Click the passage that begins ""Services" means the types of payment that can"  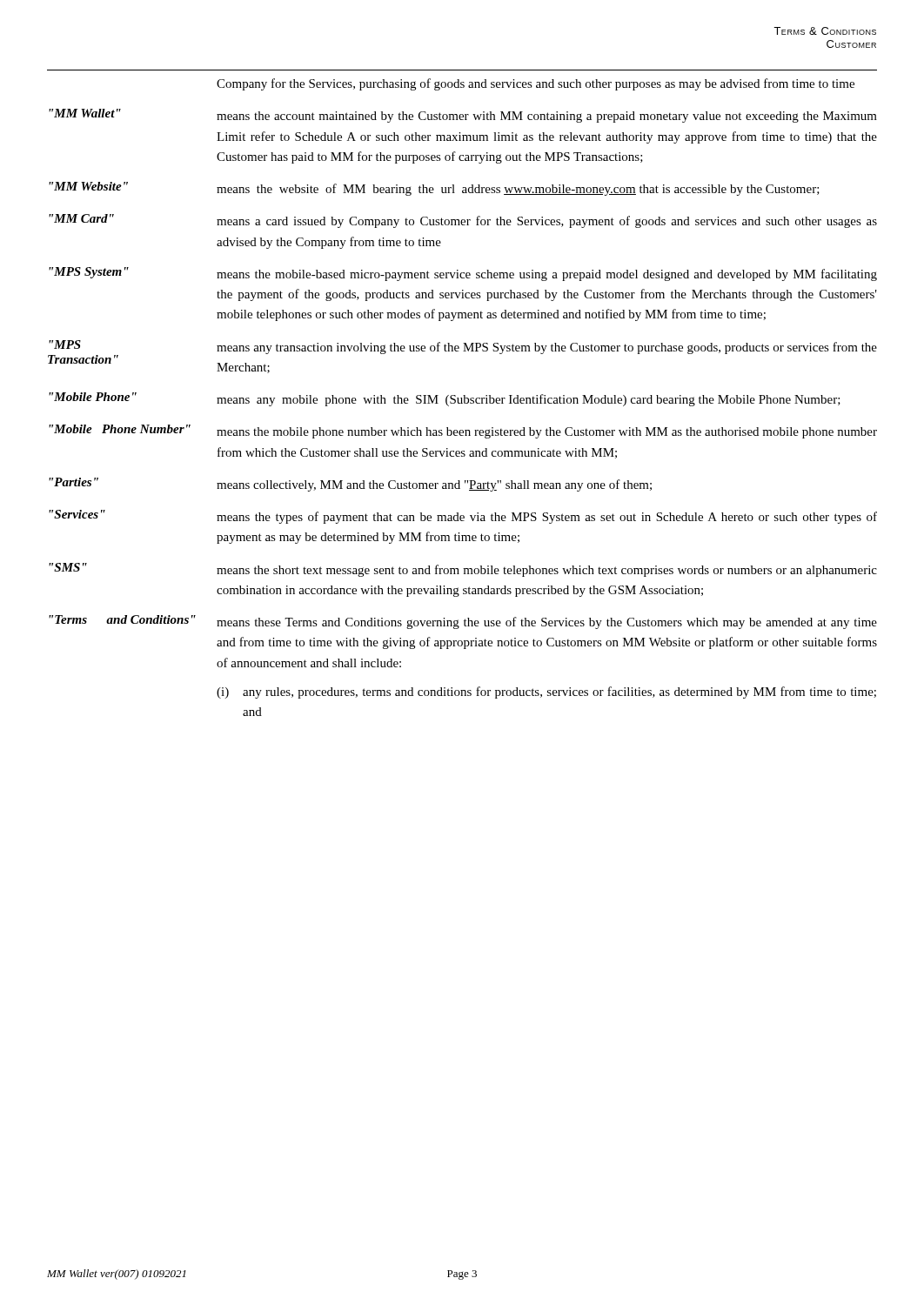pyautogui.click(x=462, y=527)
